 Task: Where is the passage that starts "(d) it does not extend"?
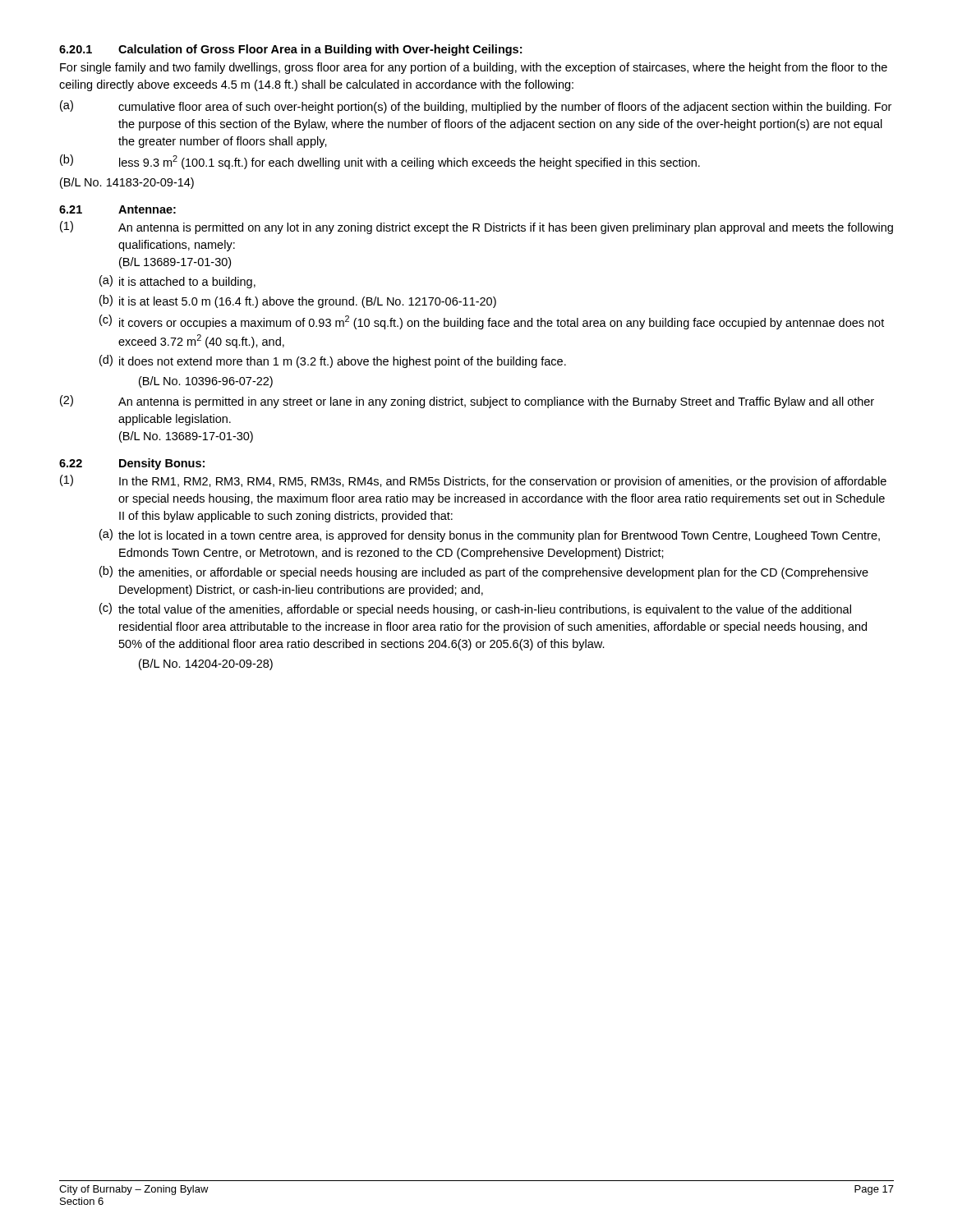coord(476,362)
